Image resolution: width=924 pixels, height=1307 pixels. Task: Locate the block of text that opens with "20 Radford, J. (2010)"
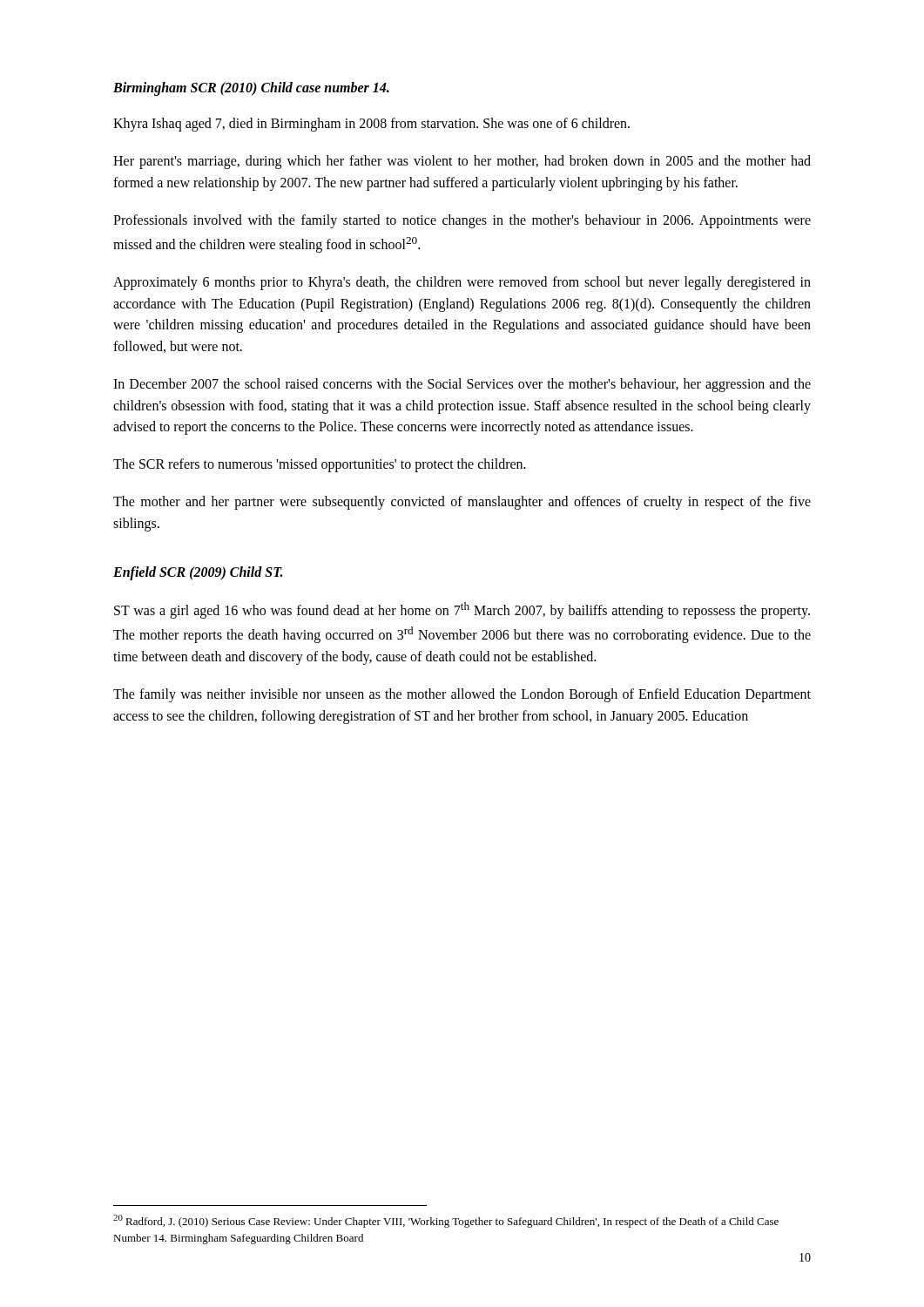(446, 1225)
